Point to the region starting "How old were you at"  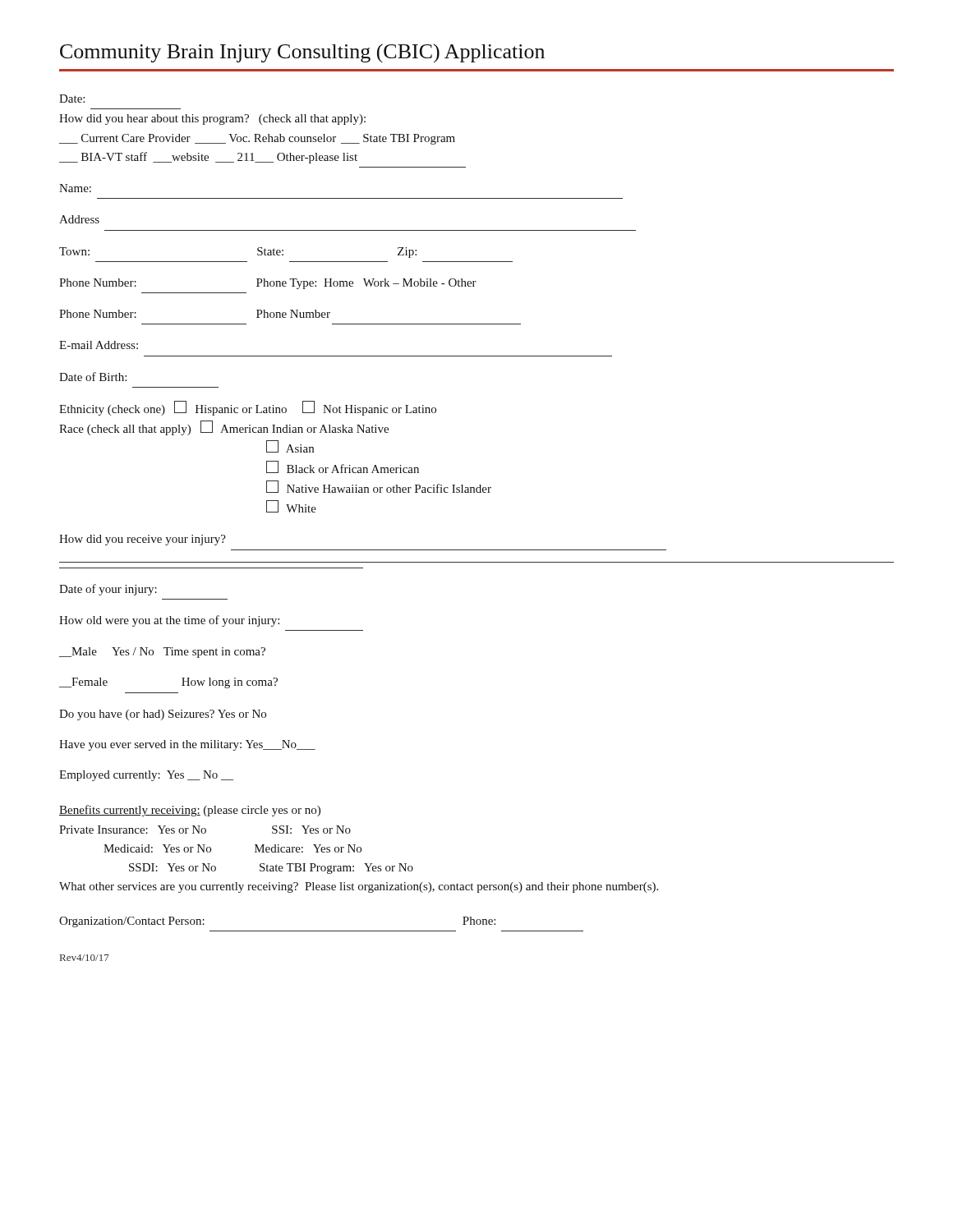(211, 621)
